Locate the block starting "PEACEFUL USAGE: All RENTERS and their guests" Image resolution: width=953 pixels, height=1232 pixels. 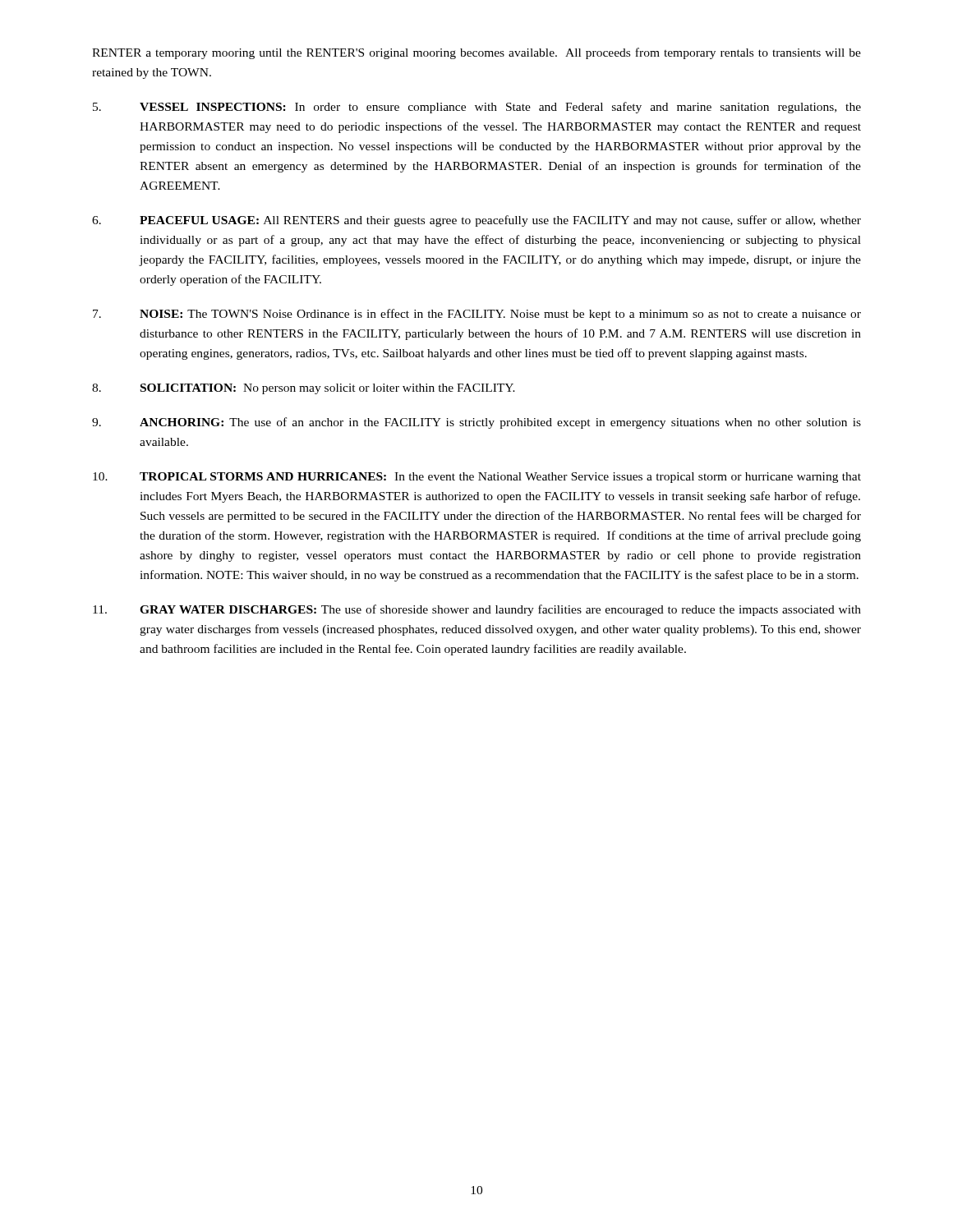coord(476,250)
